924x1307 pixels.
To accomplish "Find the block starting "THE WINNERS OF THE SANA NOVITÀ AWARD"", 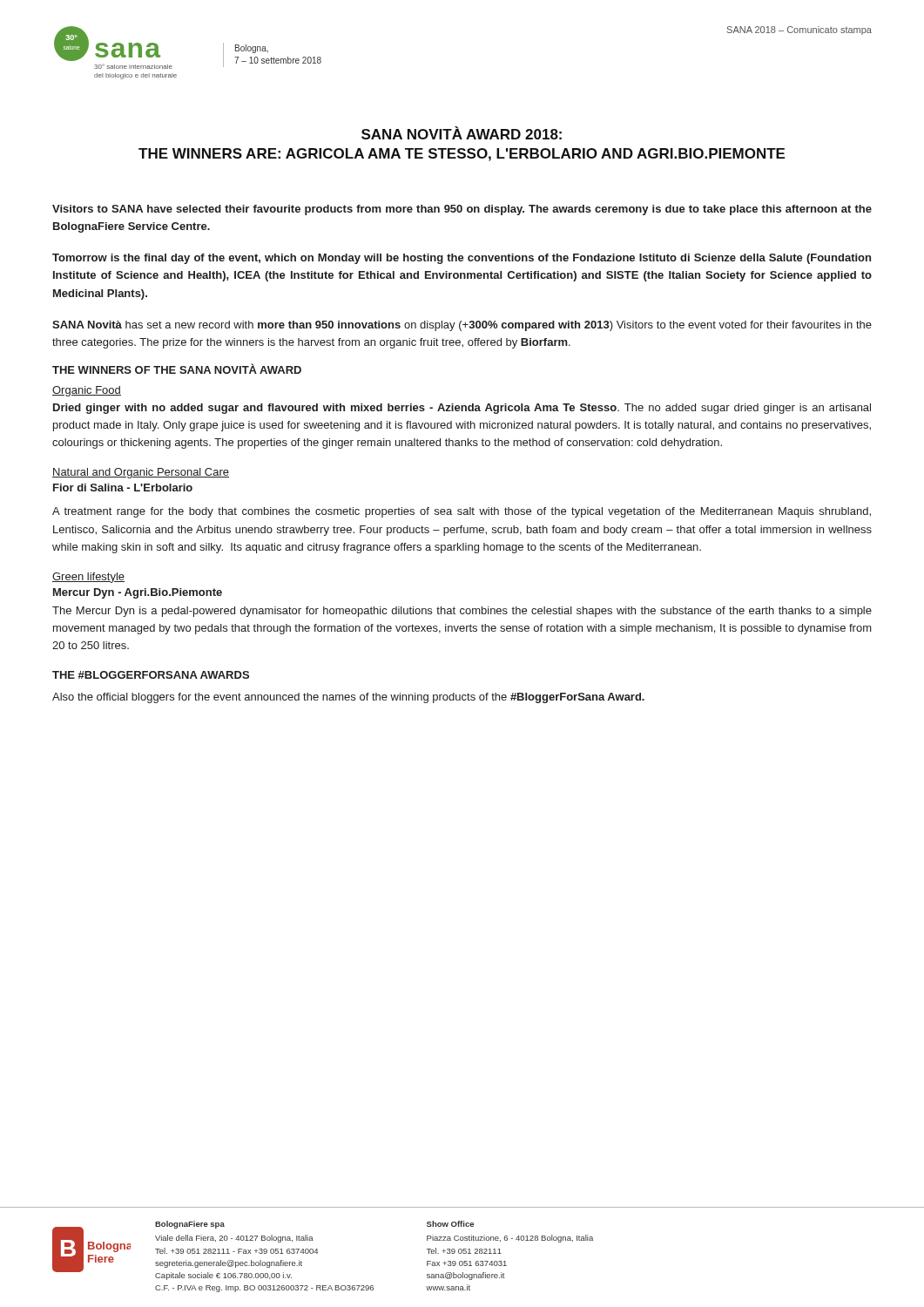I will pos(177,370).
